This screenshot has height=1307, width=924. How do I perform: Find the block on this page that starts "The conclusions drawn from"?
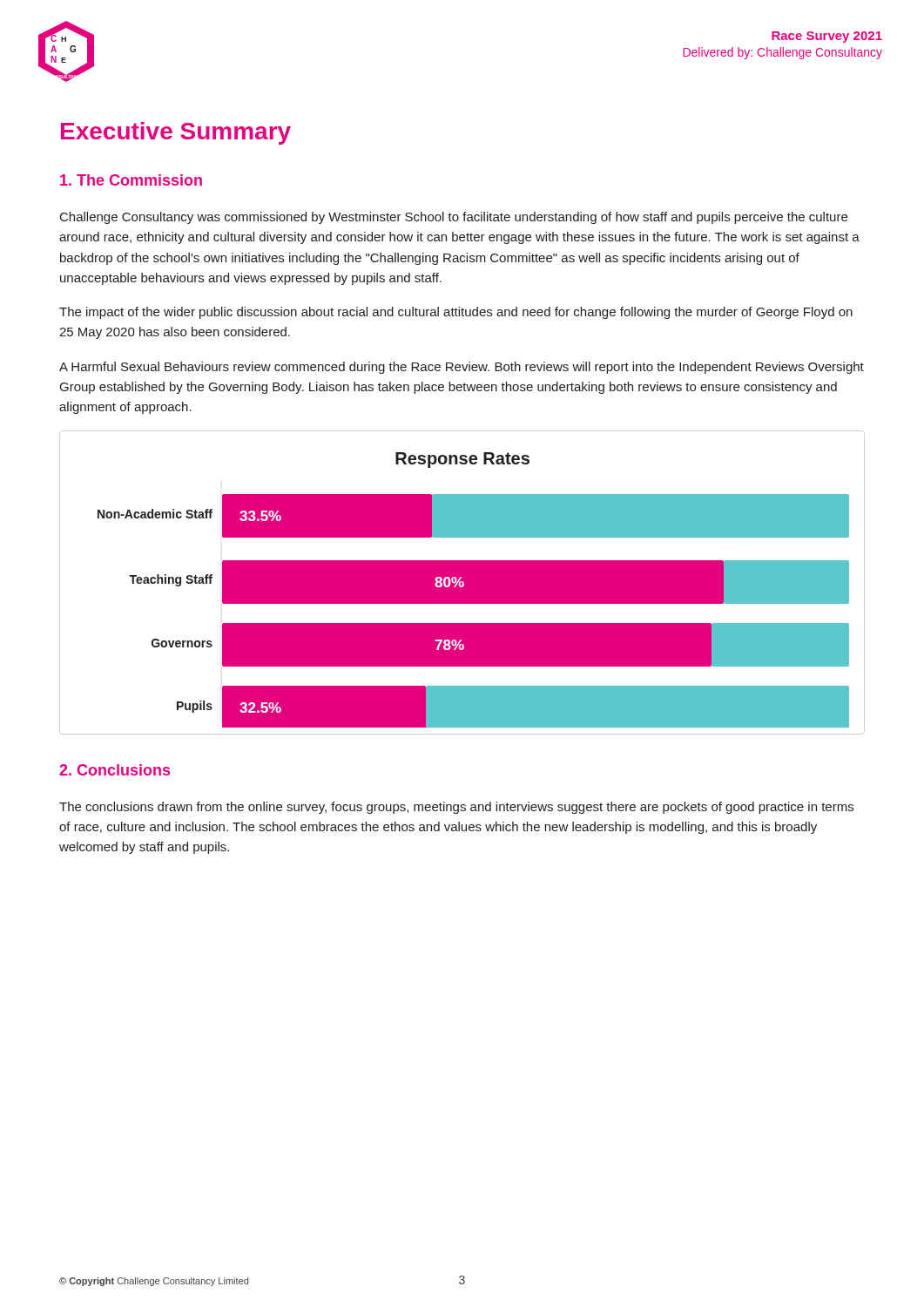click(457, 826)
